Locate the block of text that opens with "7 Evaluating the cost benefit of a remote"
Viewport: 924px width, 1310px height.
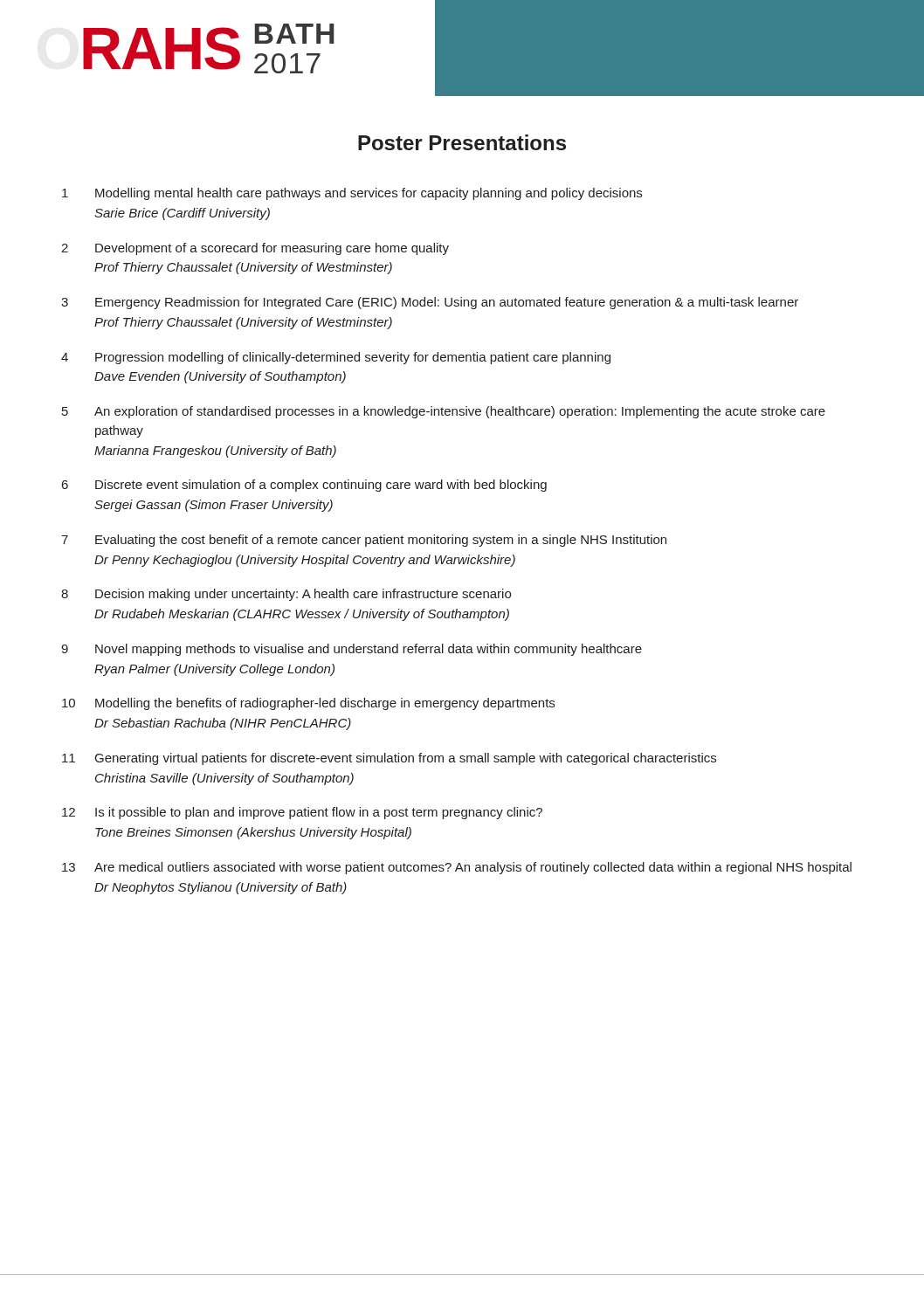(x=462, y=549)
